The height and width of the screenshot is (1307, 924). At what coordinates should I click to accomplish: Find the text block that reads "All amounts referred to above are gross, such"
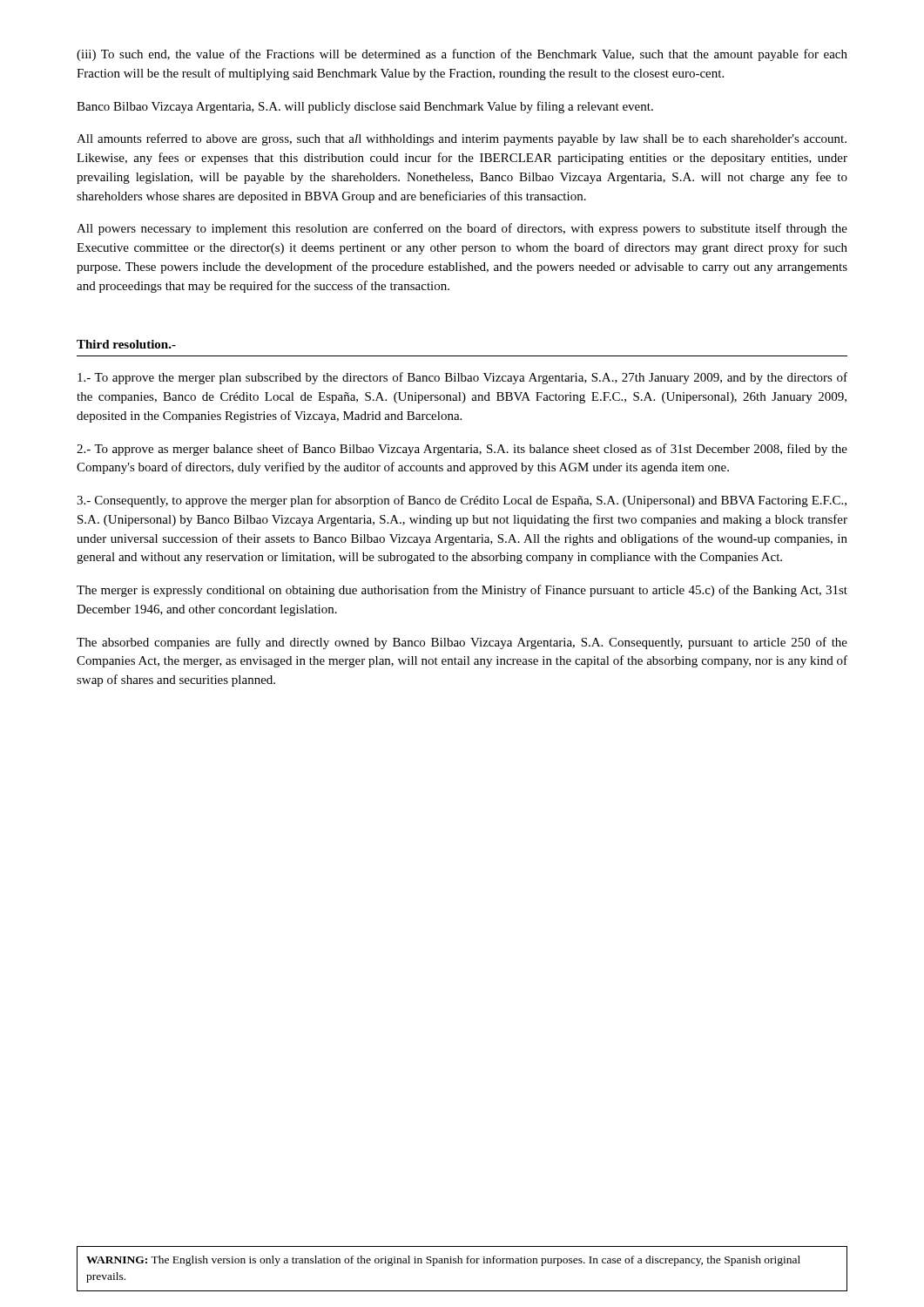click(462, 167)
